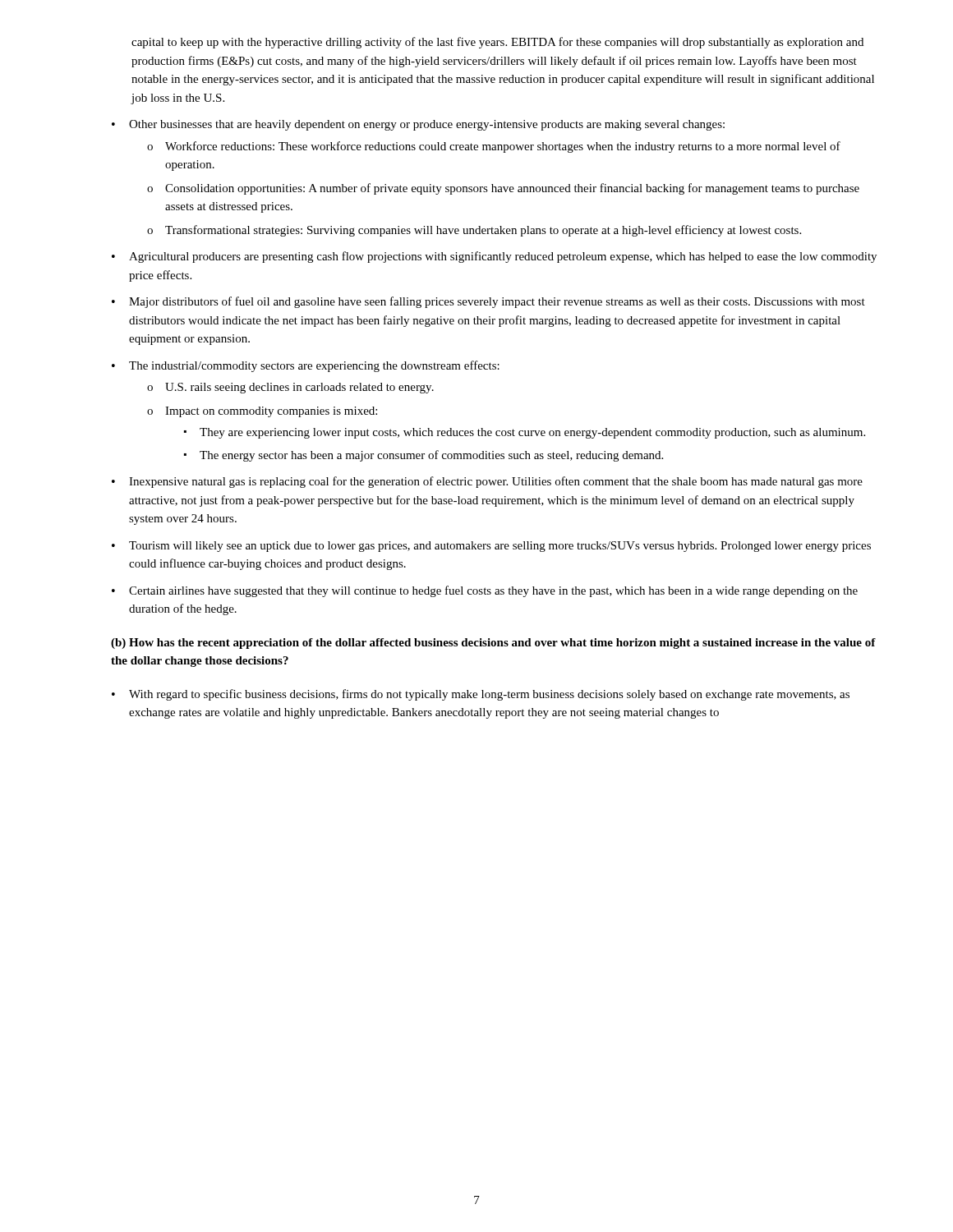Click on the region starting "The industrial/commodity sectors are experiencing"

(x=314, y=366)
